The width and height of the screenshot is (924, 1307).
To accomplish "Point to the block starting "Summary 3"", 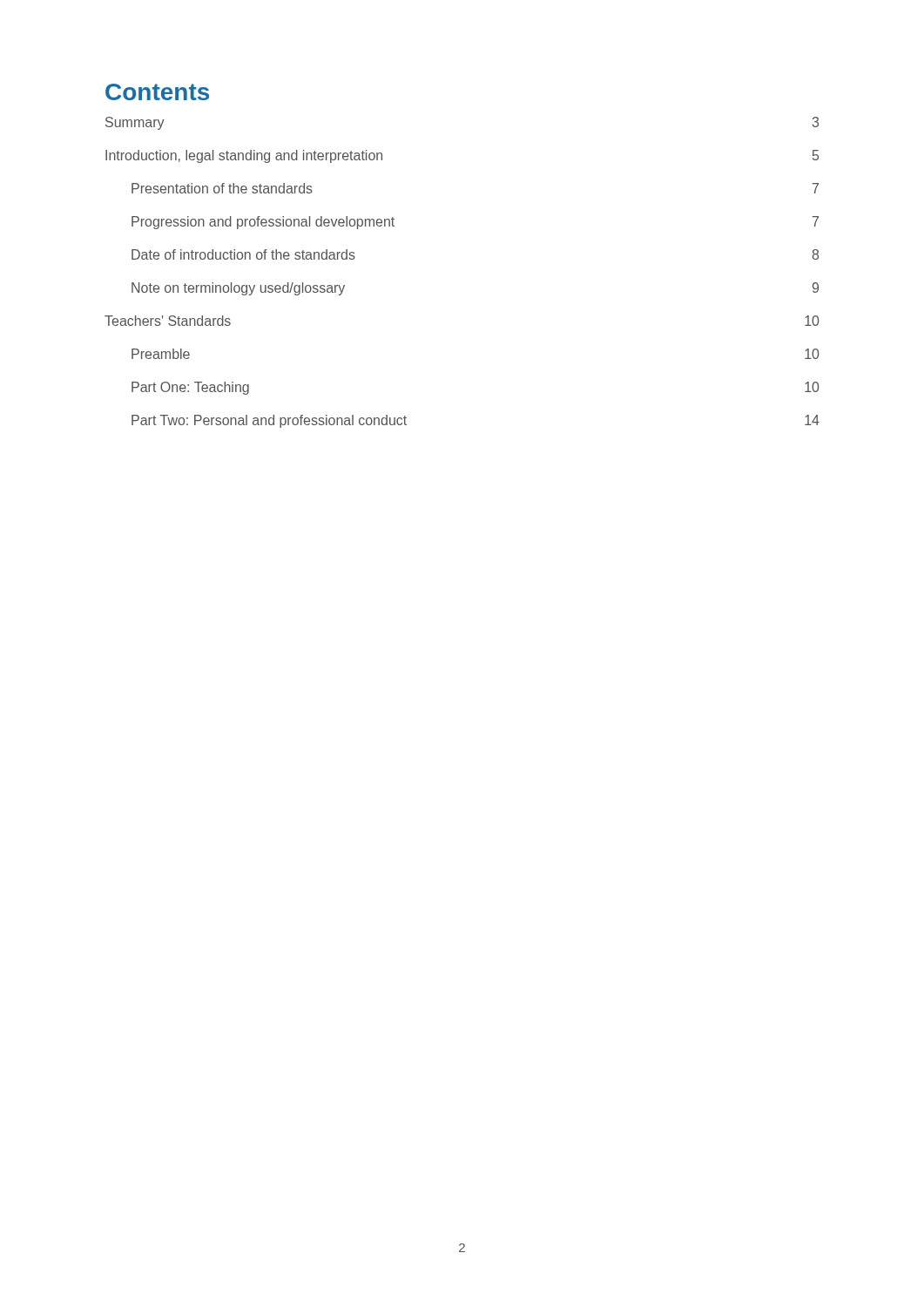I will [139, 123].
